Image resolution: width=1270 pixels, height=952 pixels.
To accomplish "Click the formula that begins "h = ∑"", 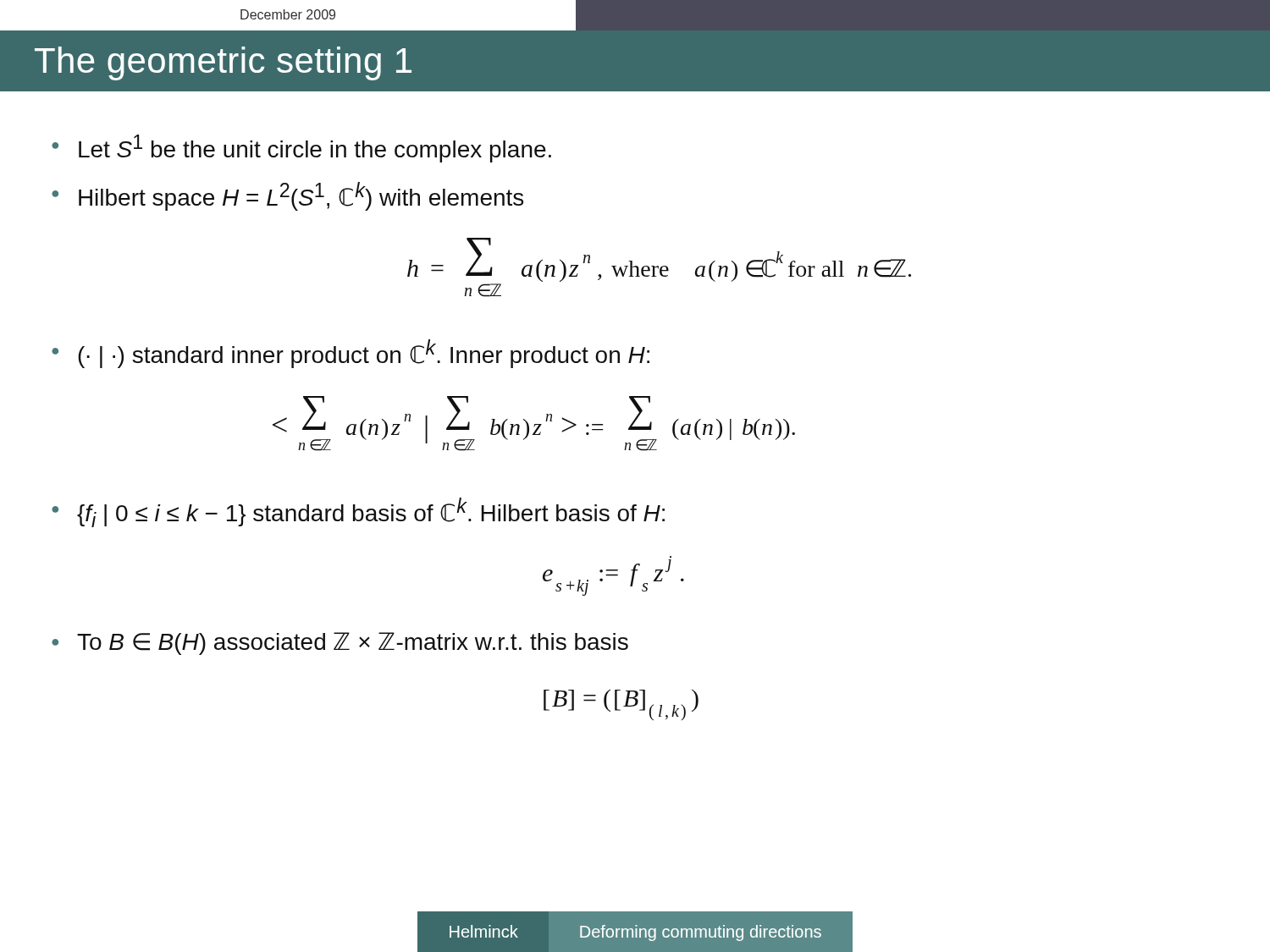I will pos(635,267).
